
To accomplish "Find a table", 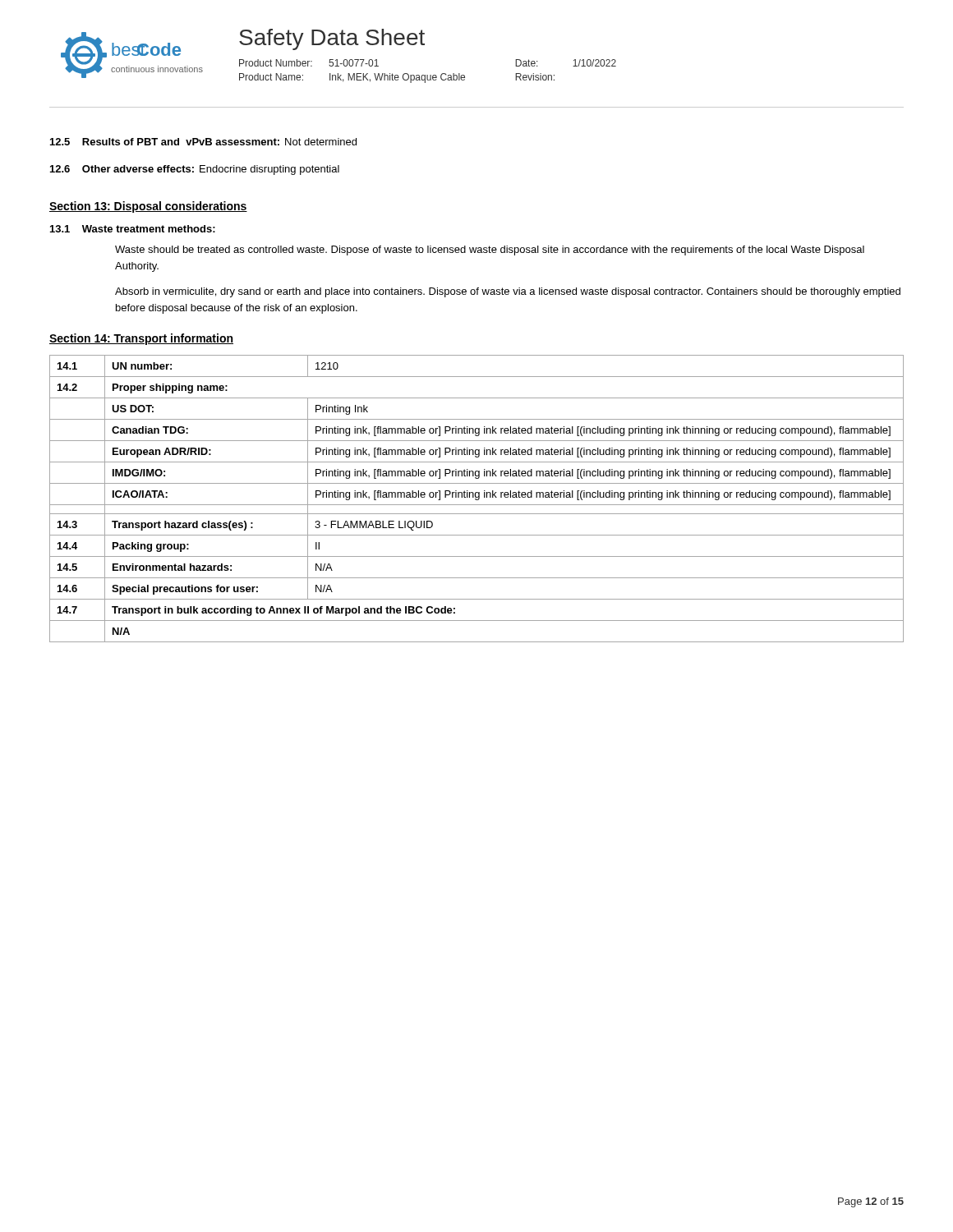I will point(476,499).
